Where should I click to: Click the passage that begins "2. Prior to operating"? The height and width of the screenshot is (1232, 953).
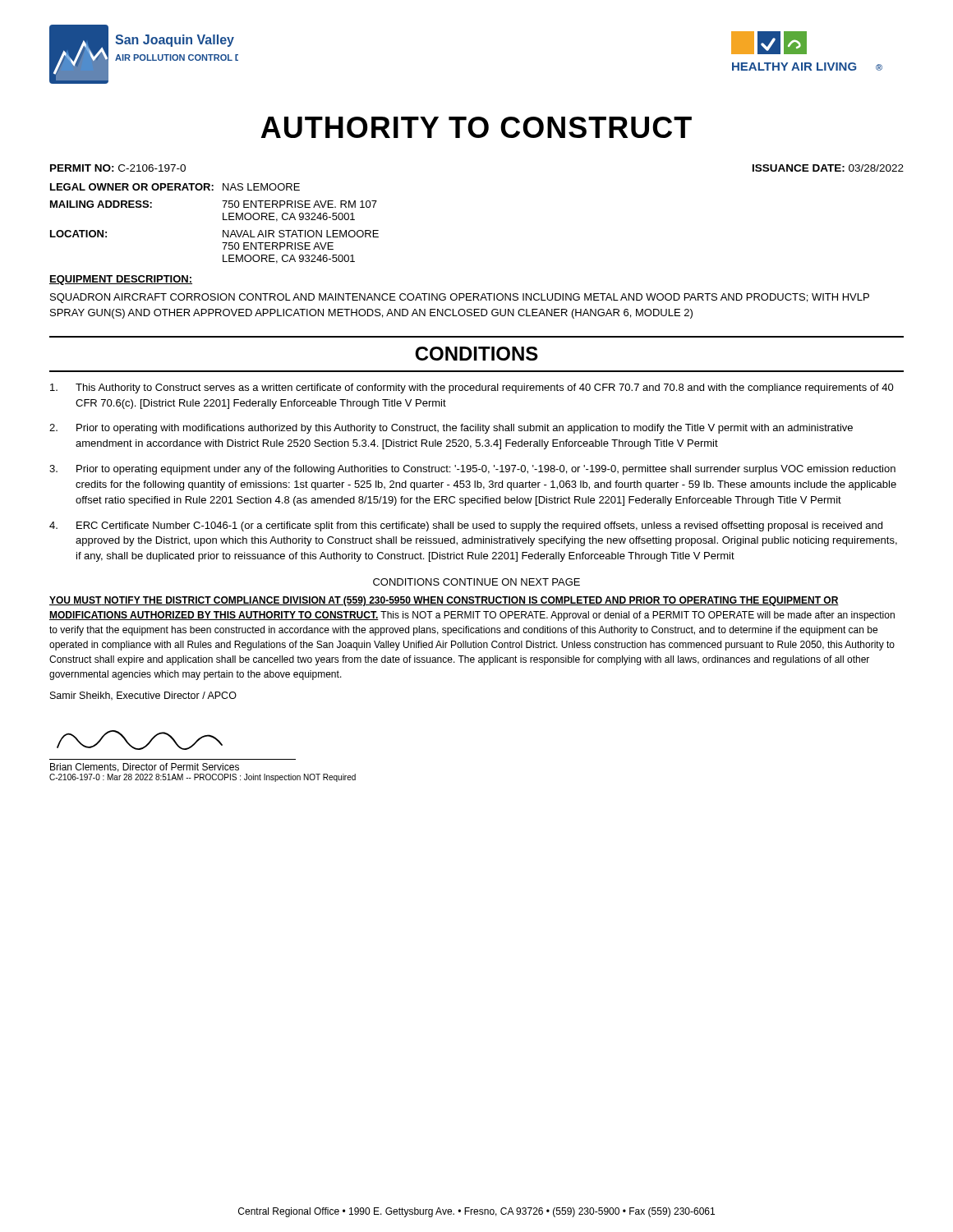click(x=476, y=436)
